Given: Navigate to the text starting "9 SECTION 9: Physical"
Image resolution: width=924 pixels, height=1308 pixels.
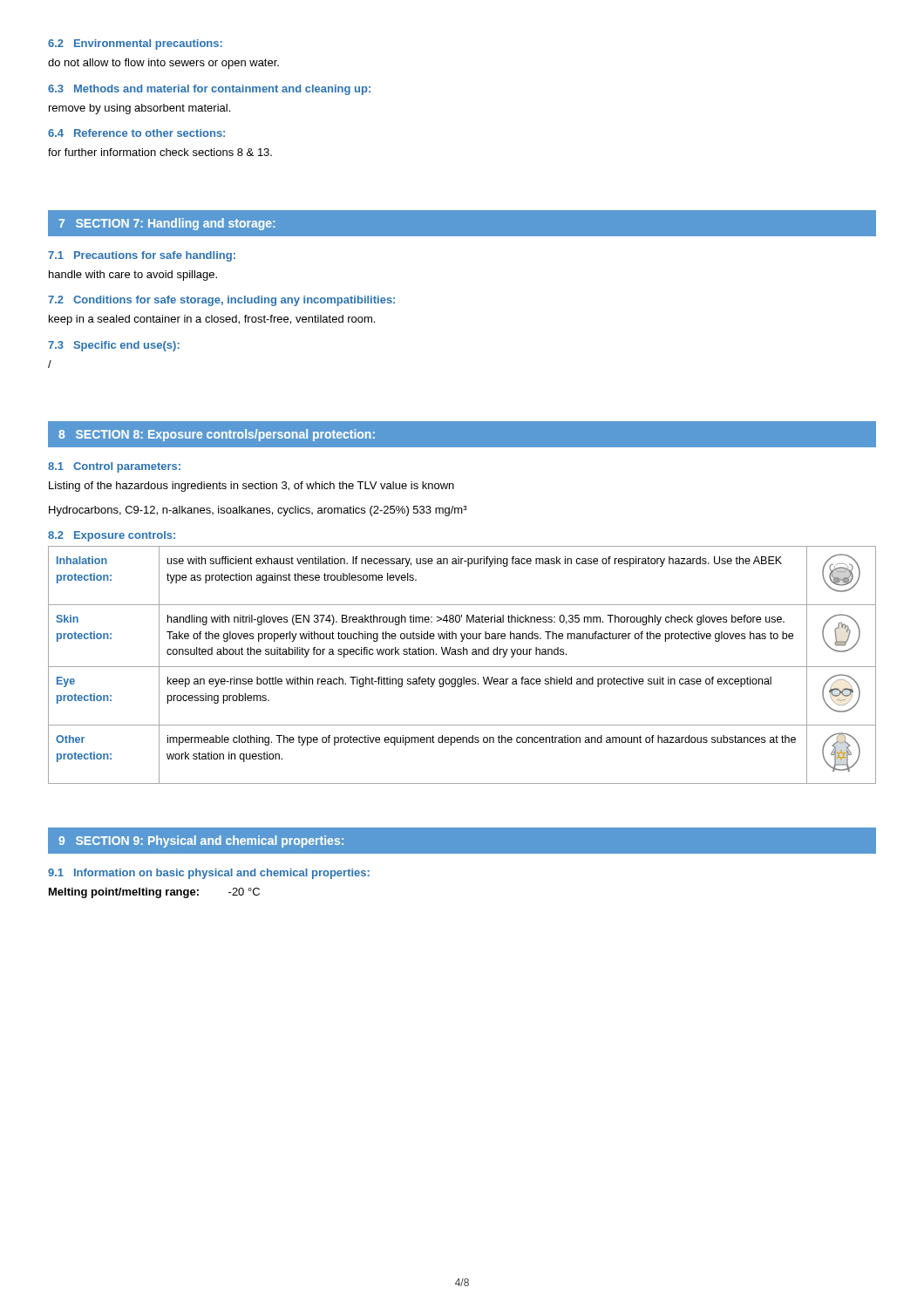Looking at the screenshot, I should 202,840.
